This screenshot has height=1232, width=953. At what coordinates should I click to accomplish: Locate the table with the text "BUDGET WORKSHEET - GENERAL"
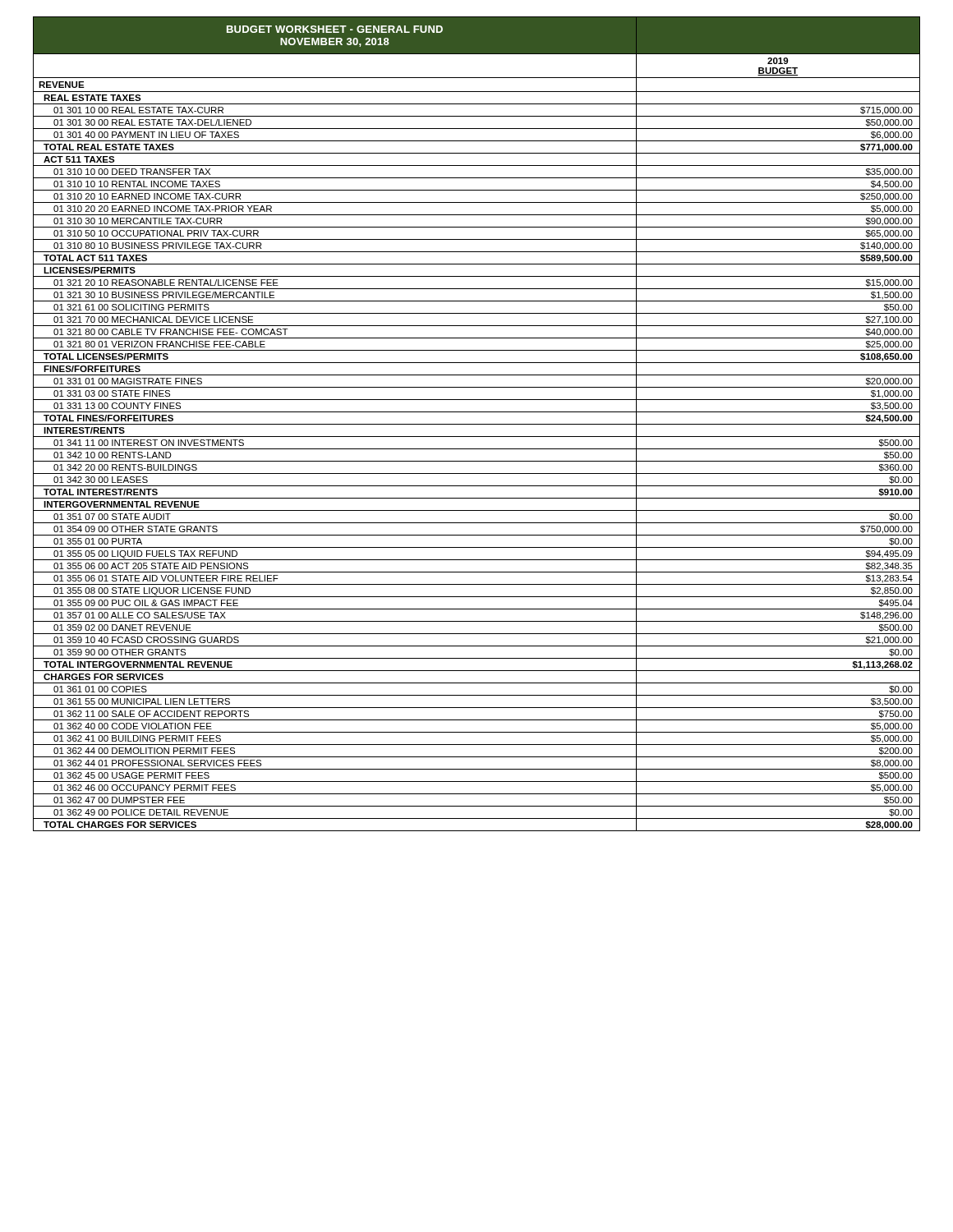point(476,424)
